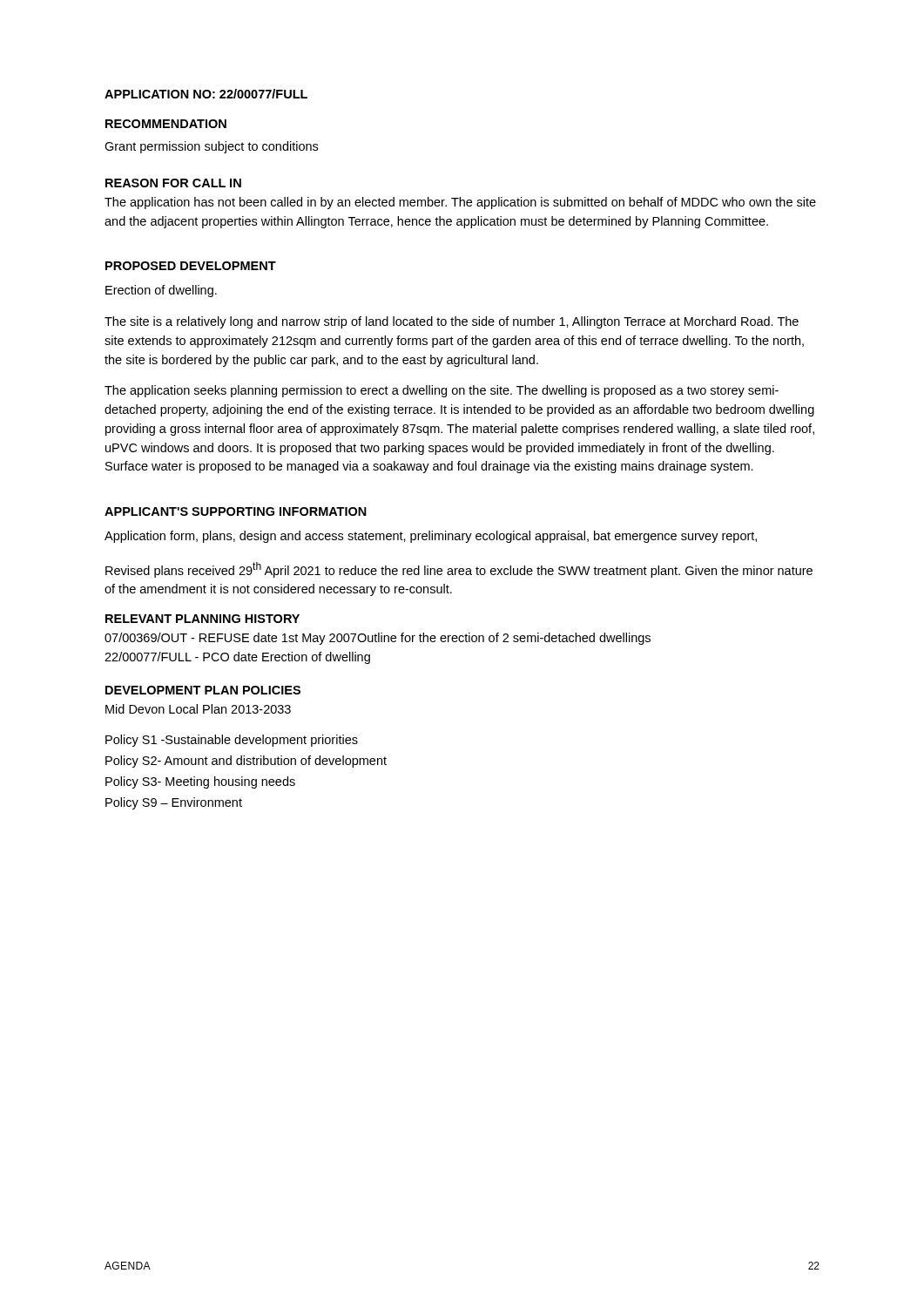Find the section header containing "APPLICANT'S SUPPORTING INFORMATION"
Image resolution: width=924 pixels, height=1307 pixels.
click(236, 511)
